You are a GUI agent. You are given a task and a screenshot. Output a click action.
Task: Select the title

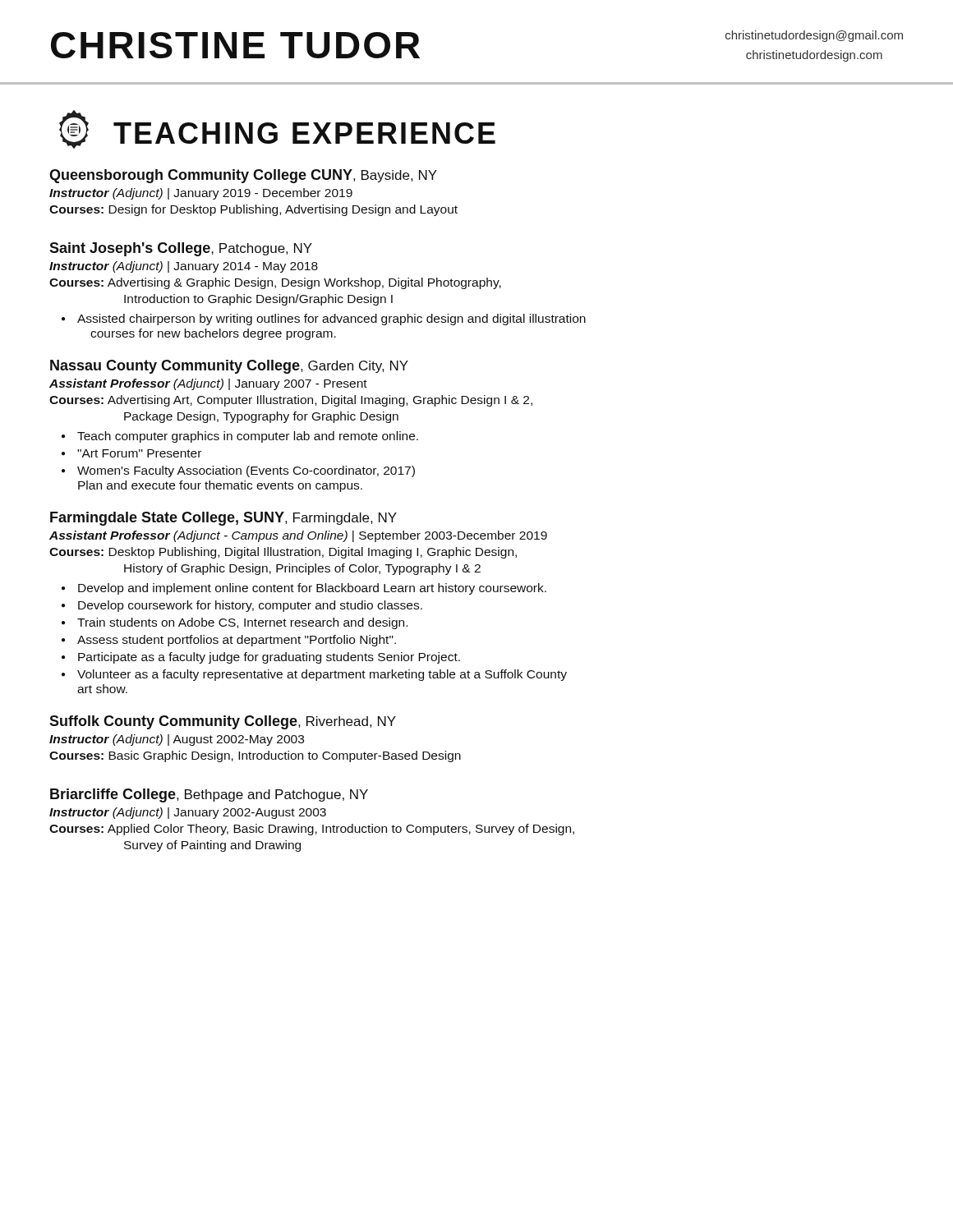click(x=236, y=45)
